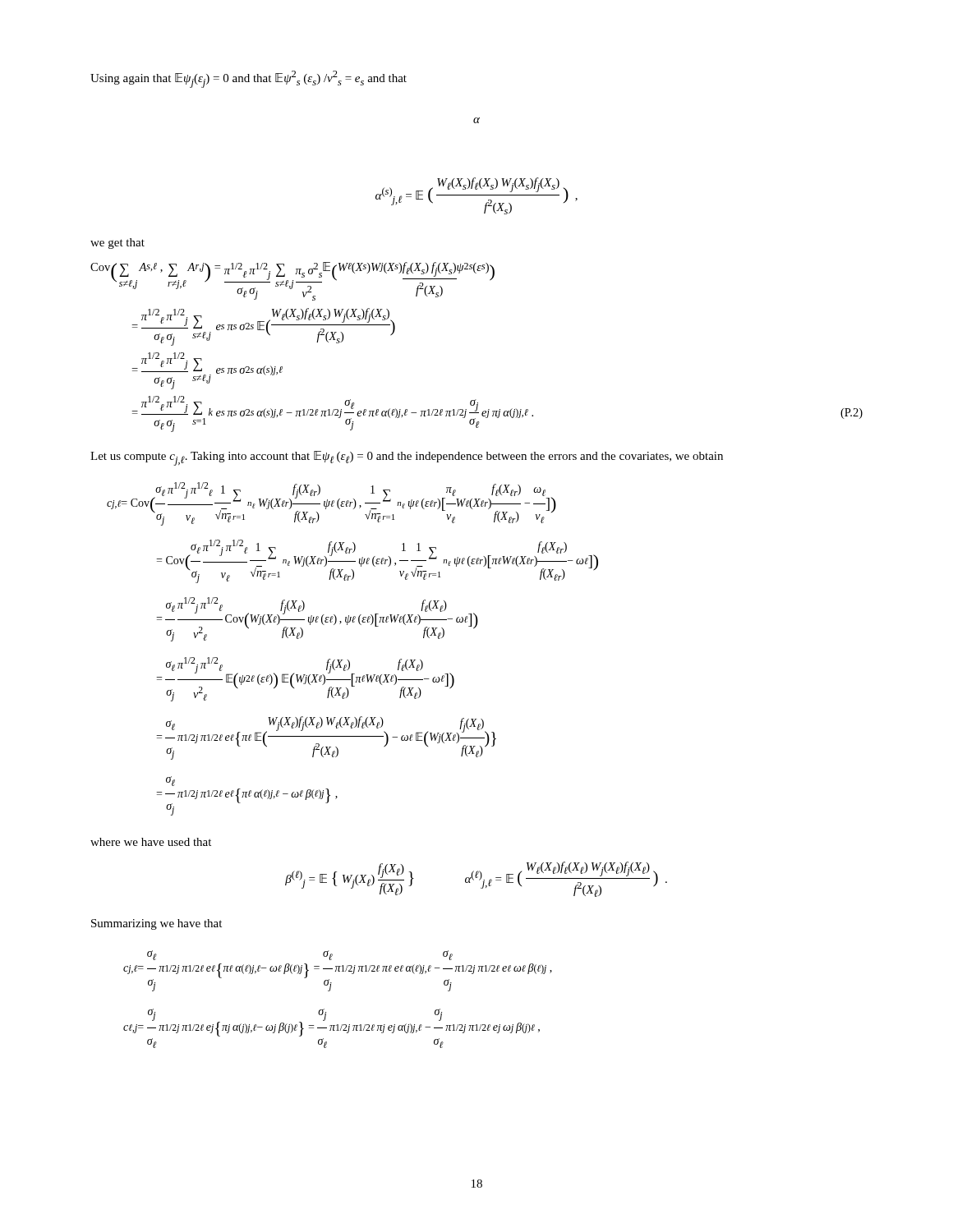Locate the passage starting "Summarizing we have that"

coord(156,923)
